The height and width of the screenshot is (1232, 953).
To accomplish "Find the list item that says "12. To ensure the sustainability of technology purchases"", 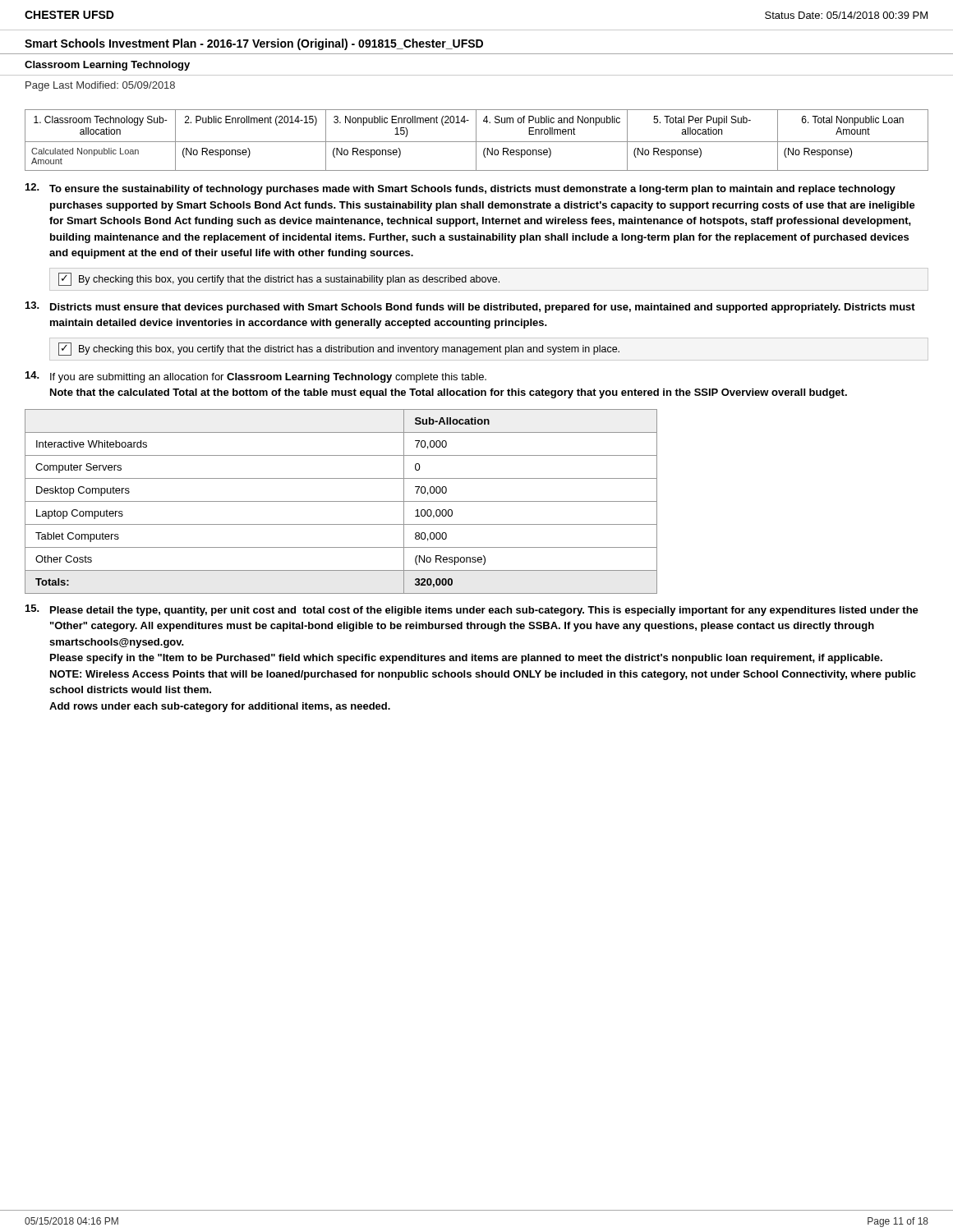I will click(476, 221).
